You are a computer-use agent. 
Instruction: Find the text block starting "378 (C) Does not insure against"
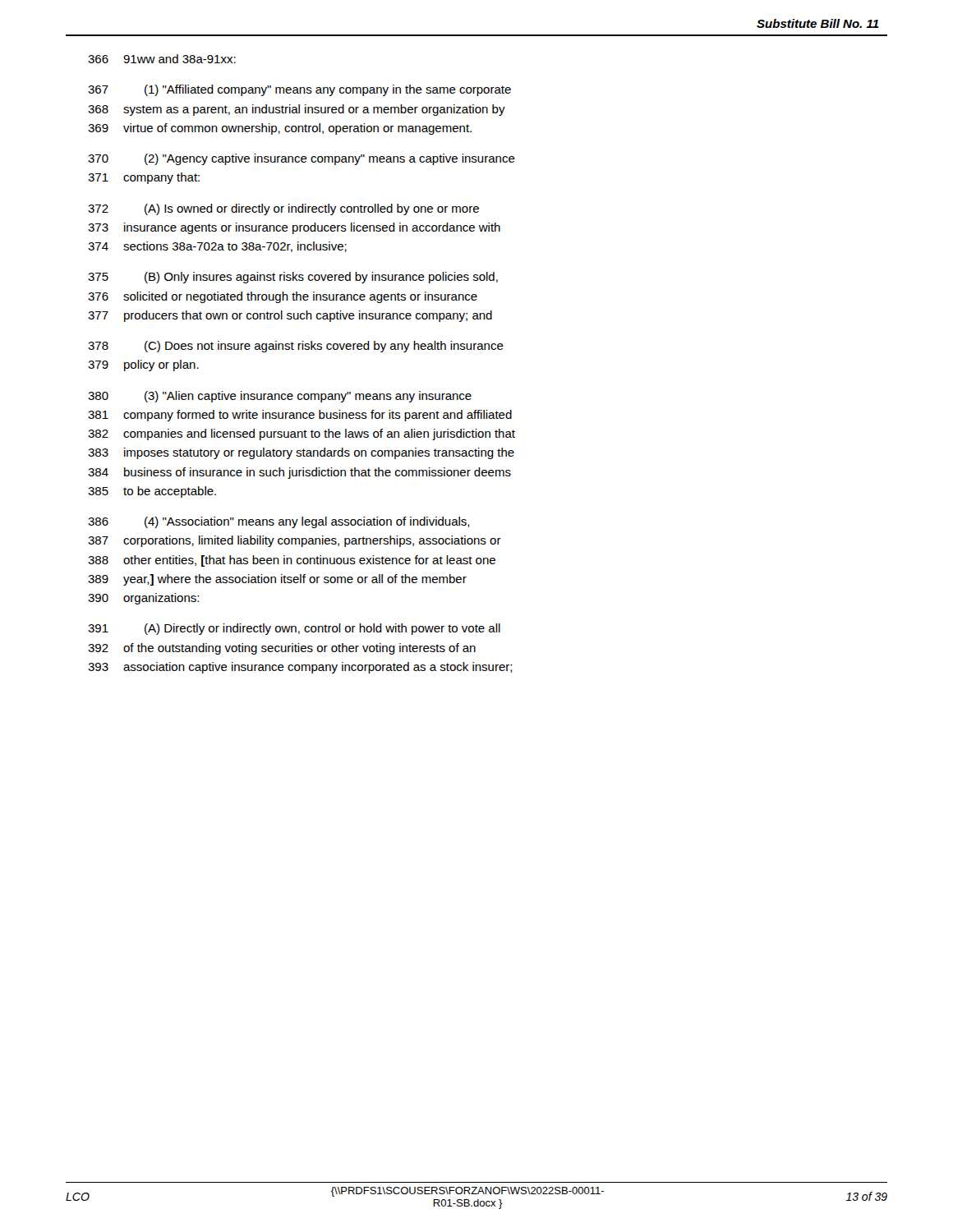[476, 346]
